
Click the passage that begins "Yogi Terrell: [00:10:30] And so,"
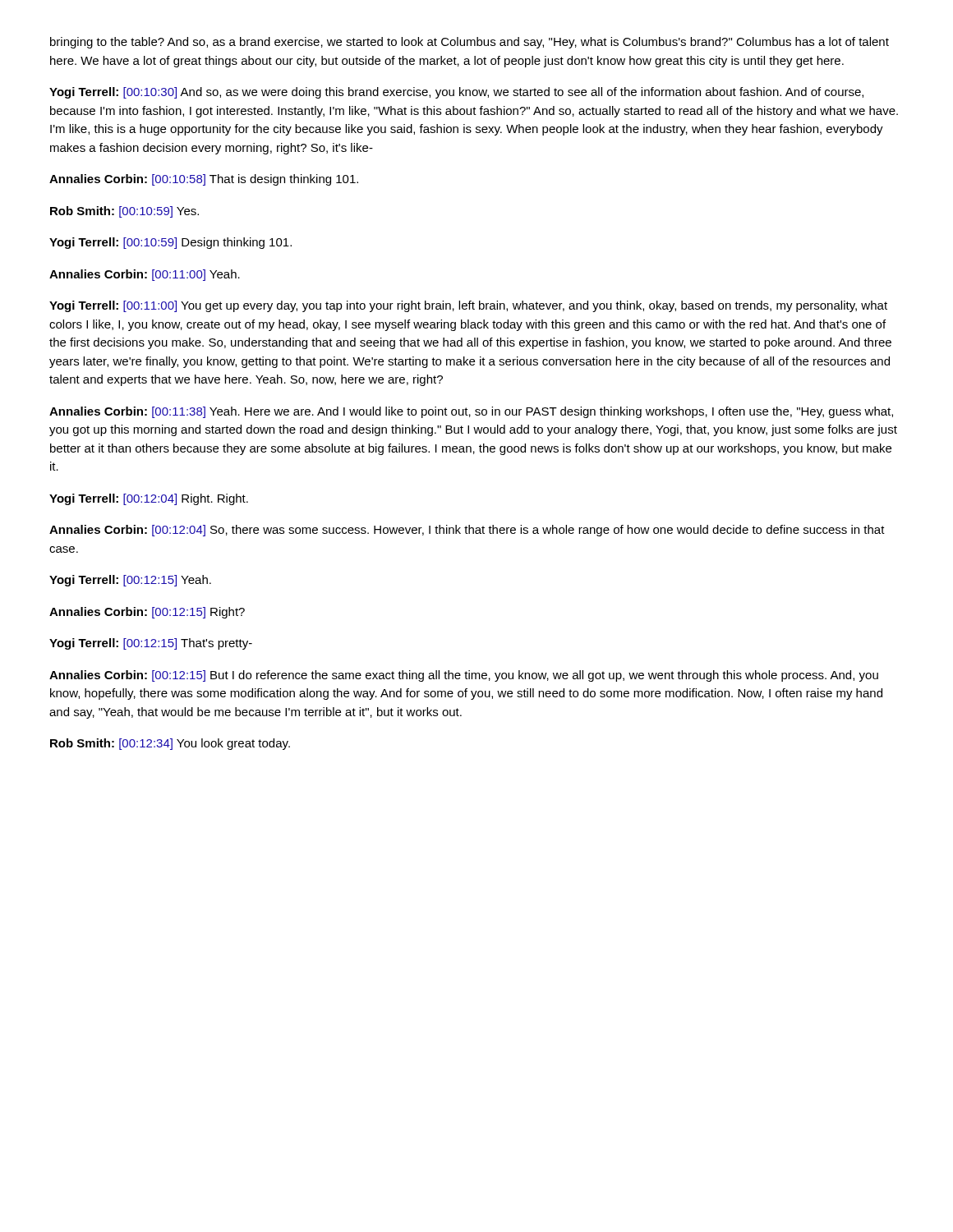[474, 119]
